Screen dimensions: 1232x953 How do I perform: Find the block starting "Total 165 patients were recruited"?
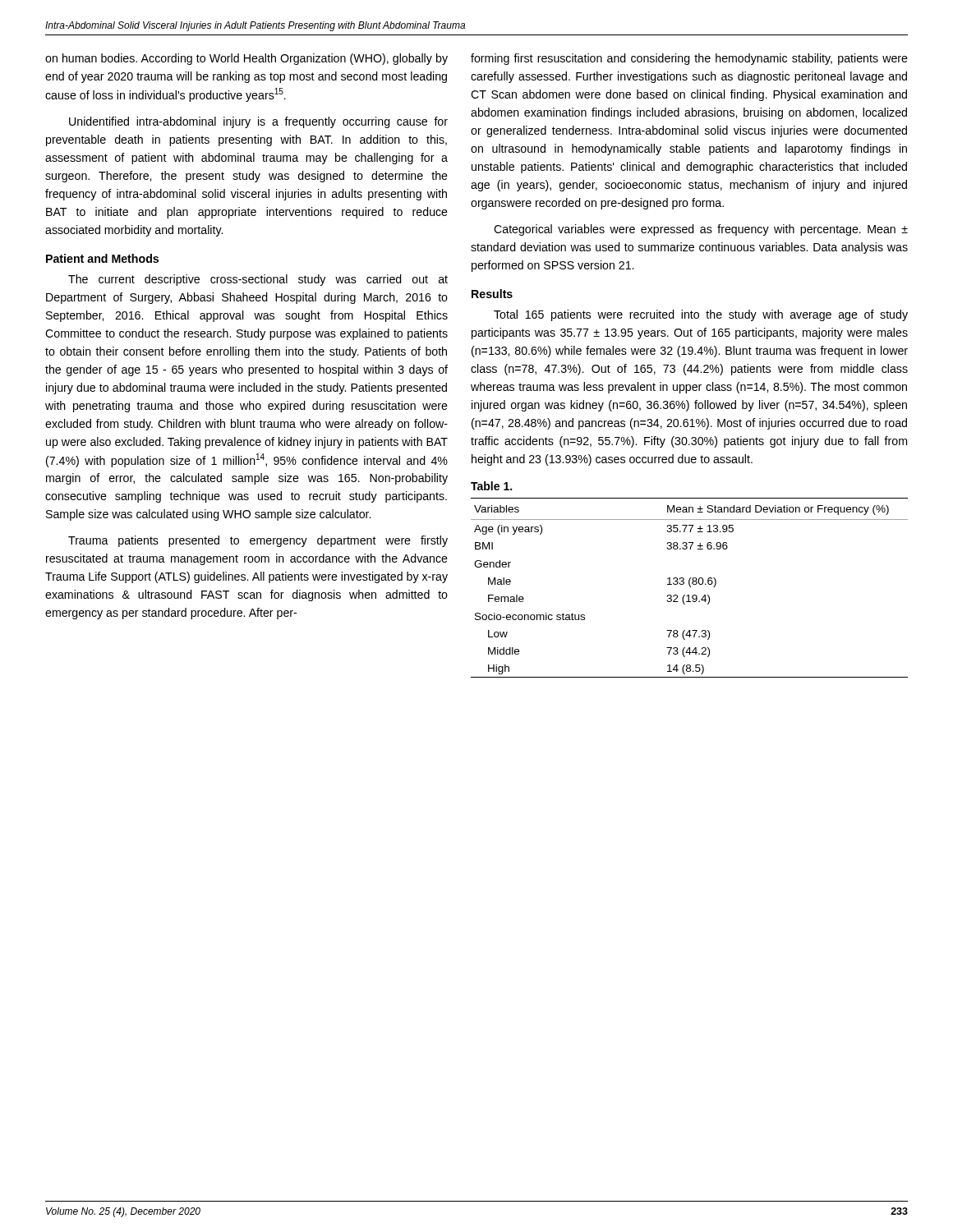[x=689, y=387]
